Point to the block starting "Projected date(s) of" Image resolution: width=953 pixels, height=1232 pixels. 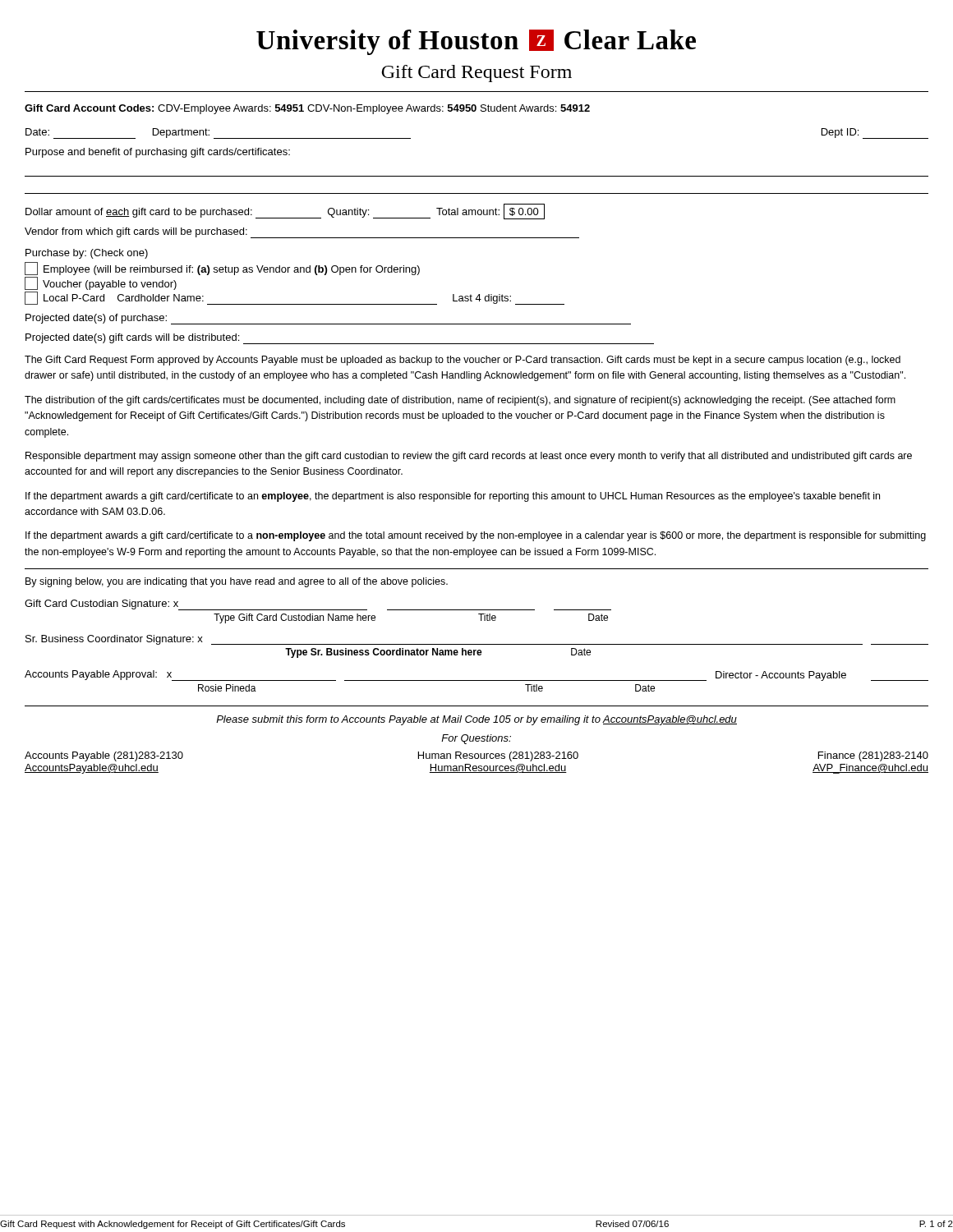tap(328, 318)
